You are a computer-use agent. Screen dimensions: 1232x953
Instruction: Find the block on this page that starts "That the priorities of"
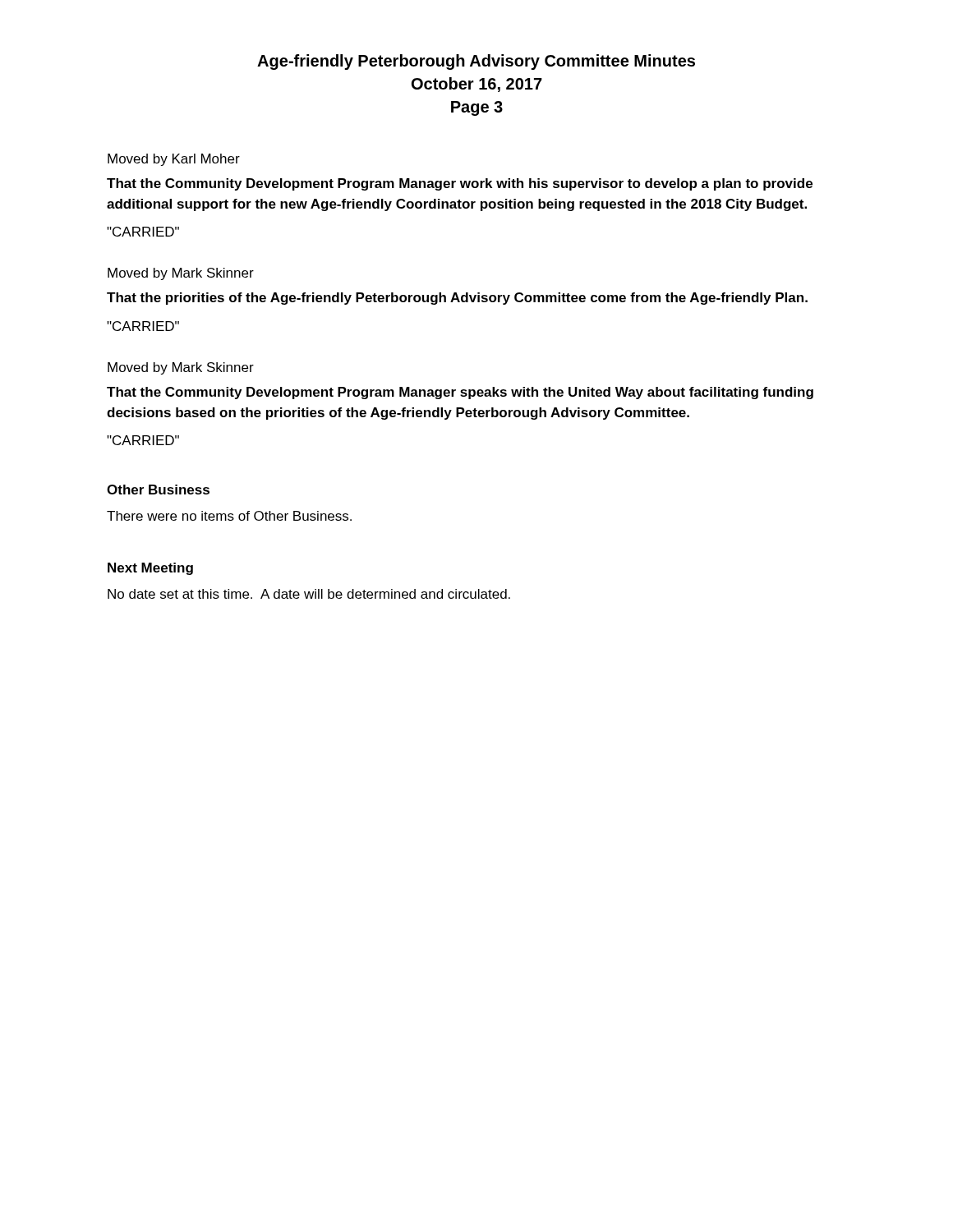[x=458, y=298]
